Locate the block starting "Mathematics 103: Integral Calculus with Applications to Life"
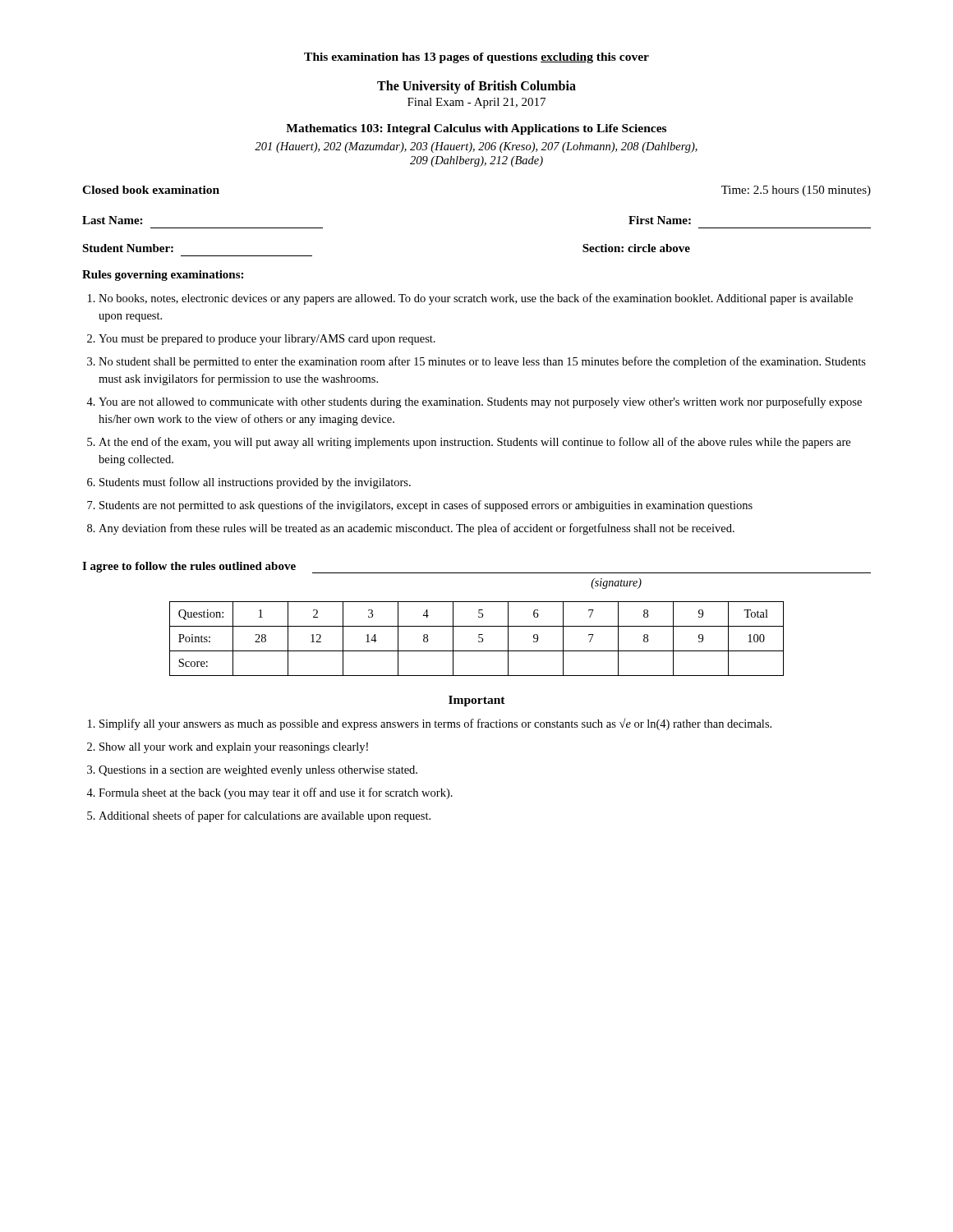 point(476,128)
